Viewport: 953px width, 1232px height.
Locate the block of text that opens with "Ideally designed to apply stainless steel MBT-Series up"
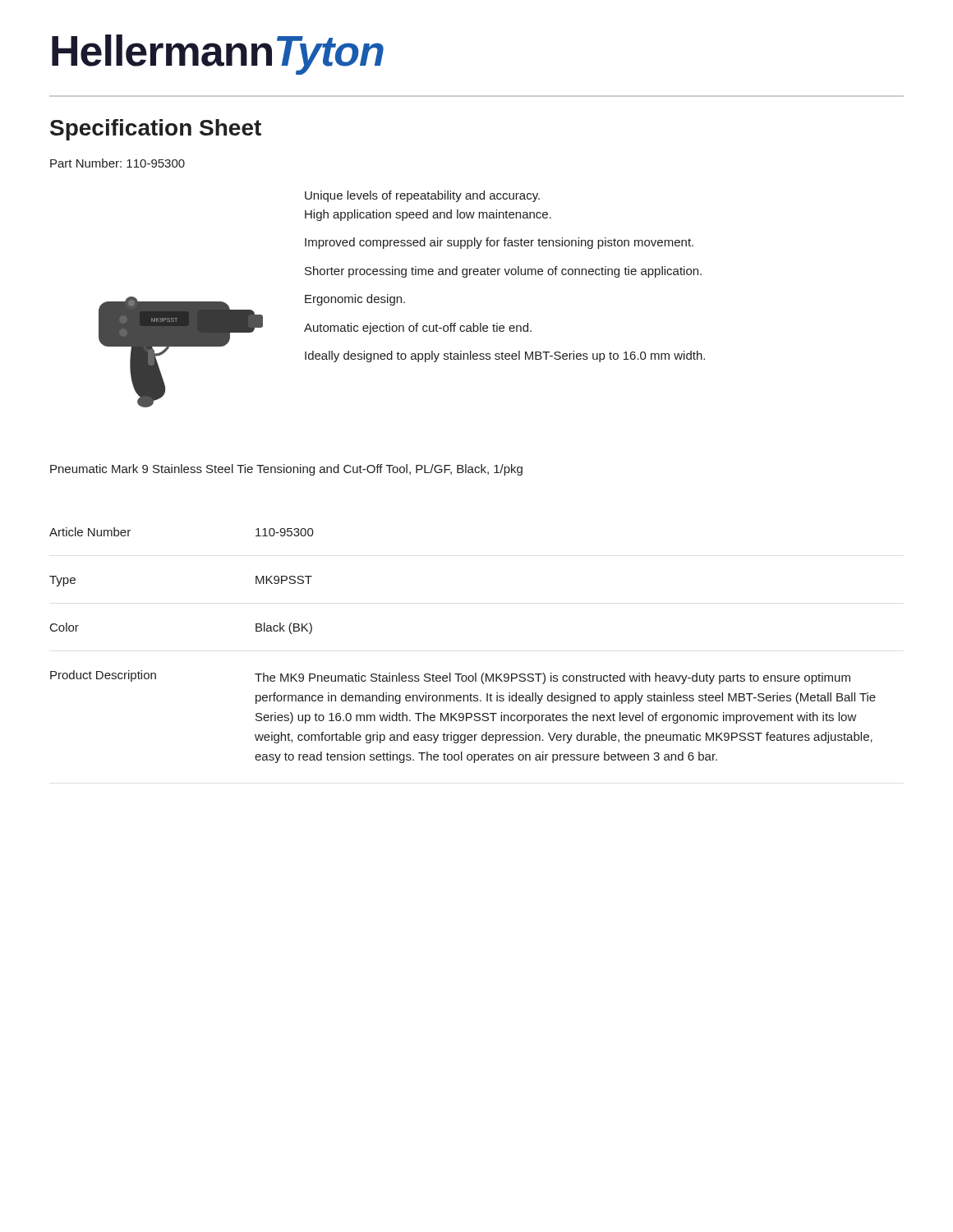505,355
